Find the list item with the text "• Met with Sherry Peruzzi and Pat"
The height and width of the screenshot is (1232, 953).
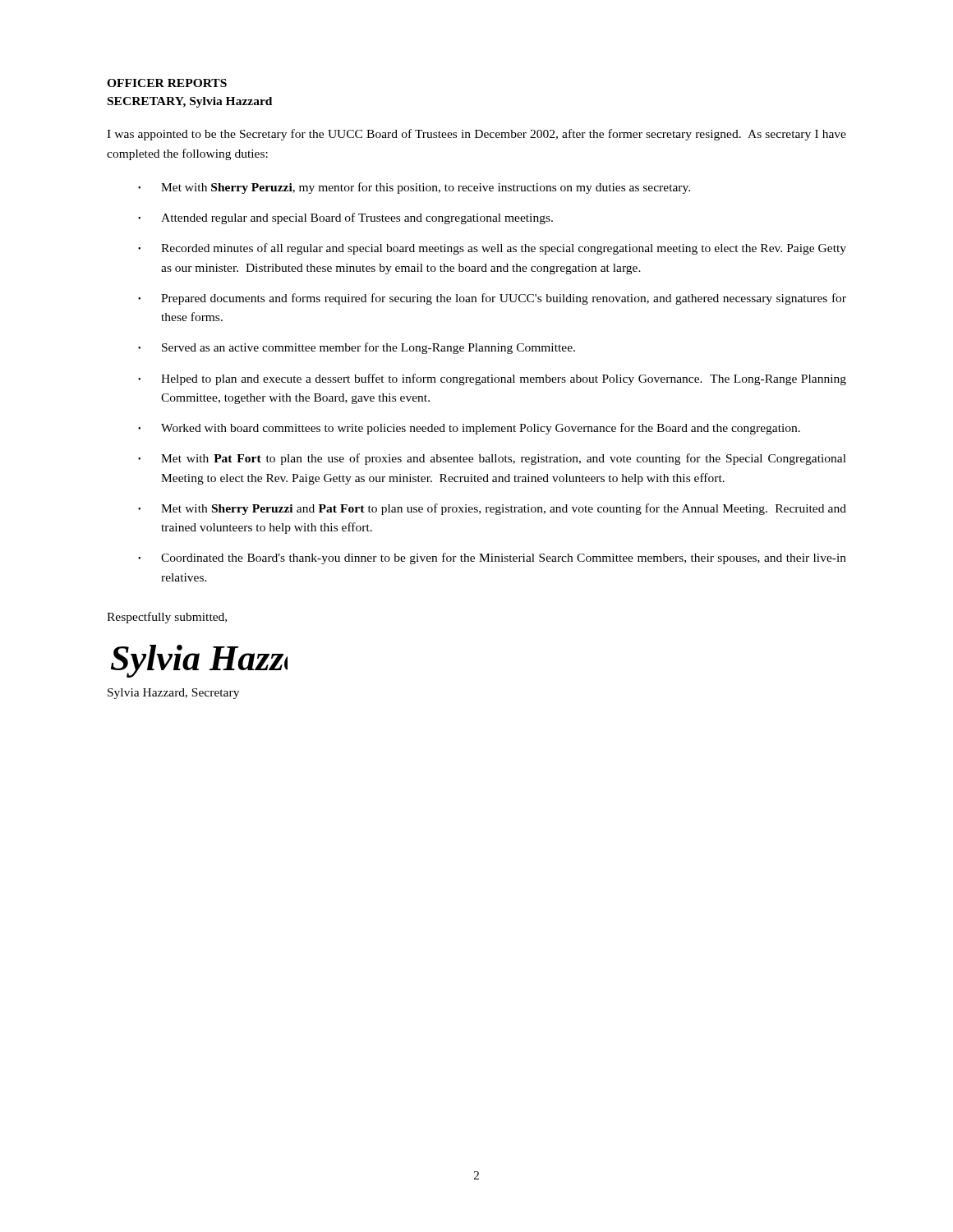pos(489,518)
